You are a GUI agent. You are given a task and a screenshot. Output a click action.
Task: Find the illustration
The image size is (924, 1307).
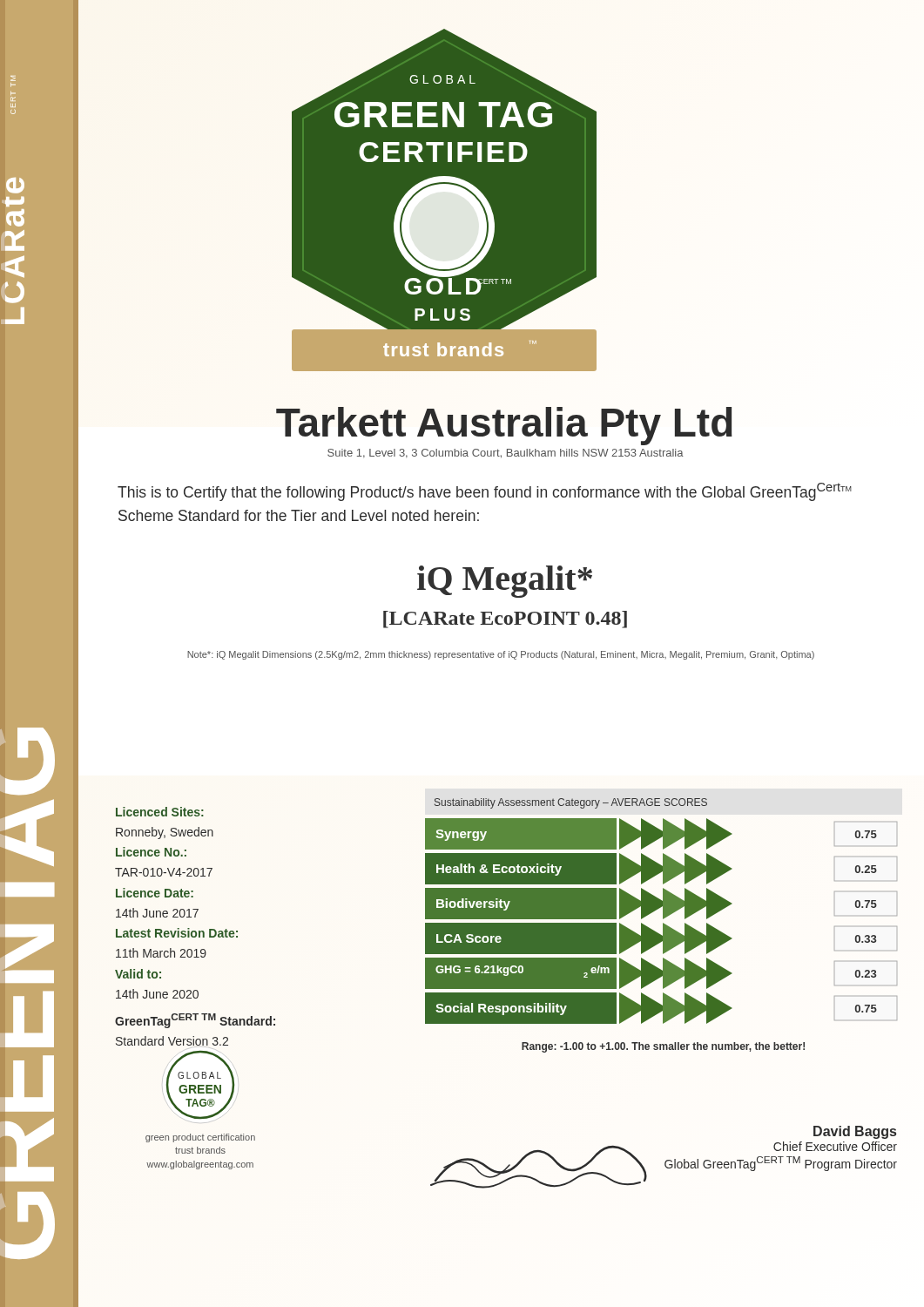pos(540,1163)
